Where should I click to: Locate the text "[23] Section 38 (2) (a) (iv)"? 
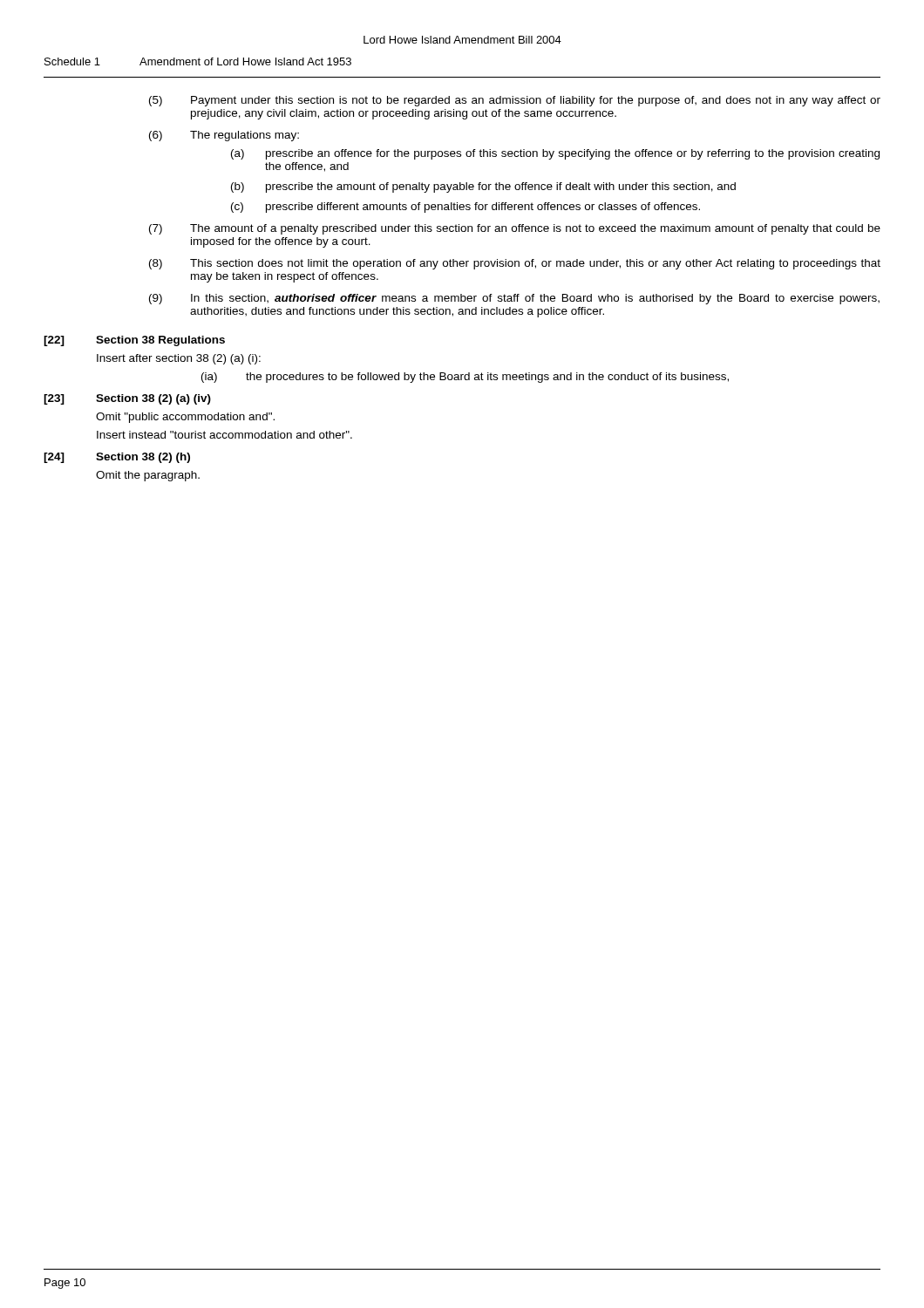[127, 398]
